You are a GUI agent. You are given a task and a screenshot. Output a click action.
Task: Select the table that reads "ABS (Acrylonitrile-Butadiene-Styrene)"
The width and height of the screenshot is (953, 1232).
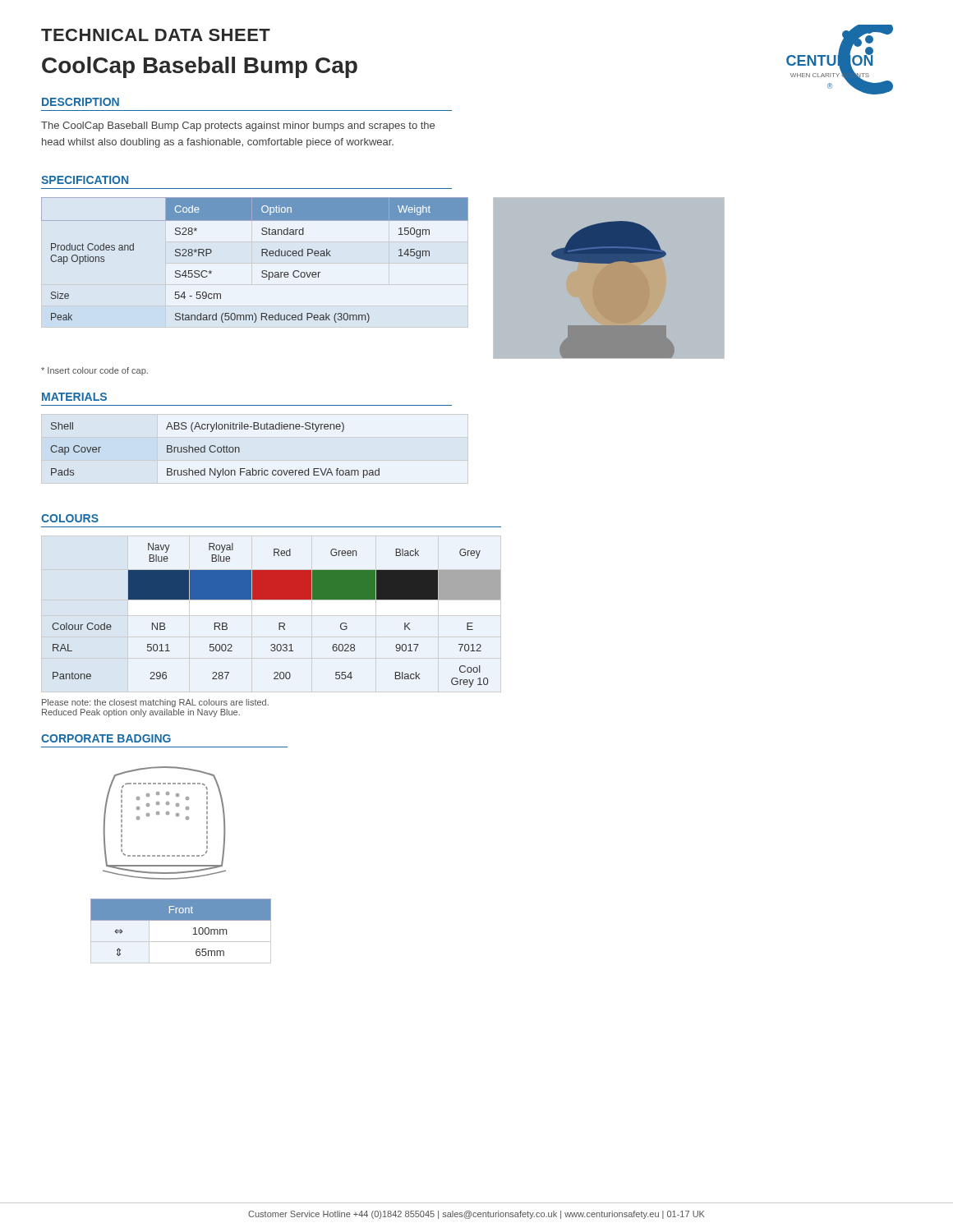pos(476,449)
